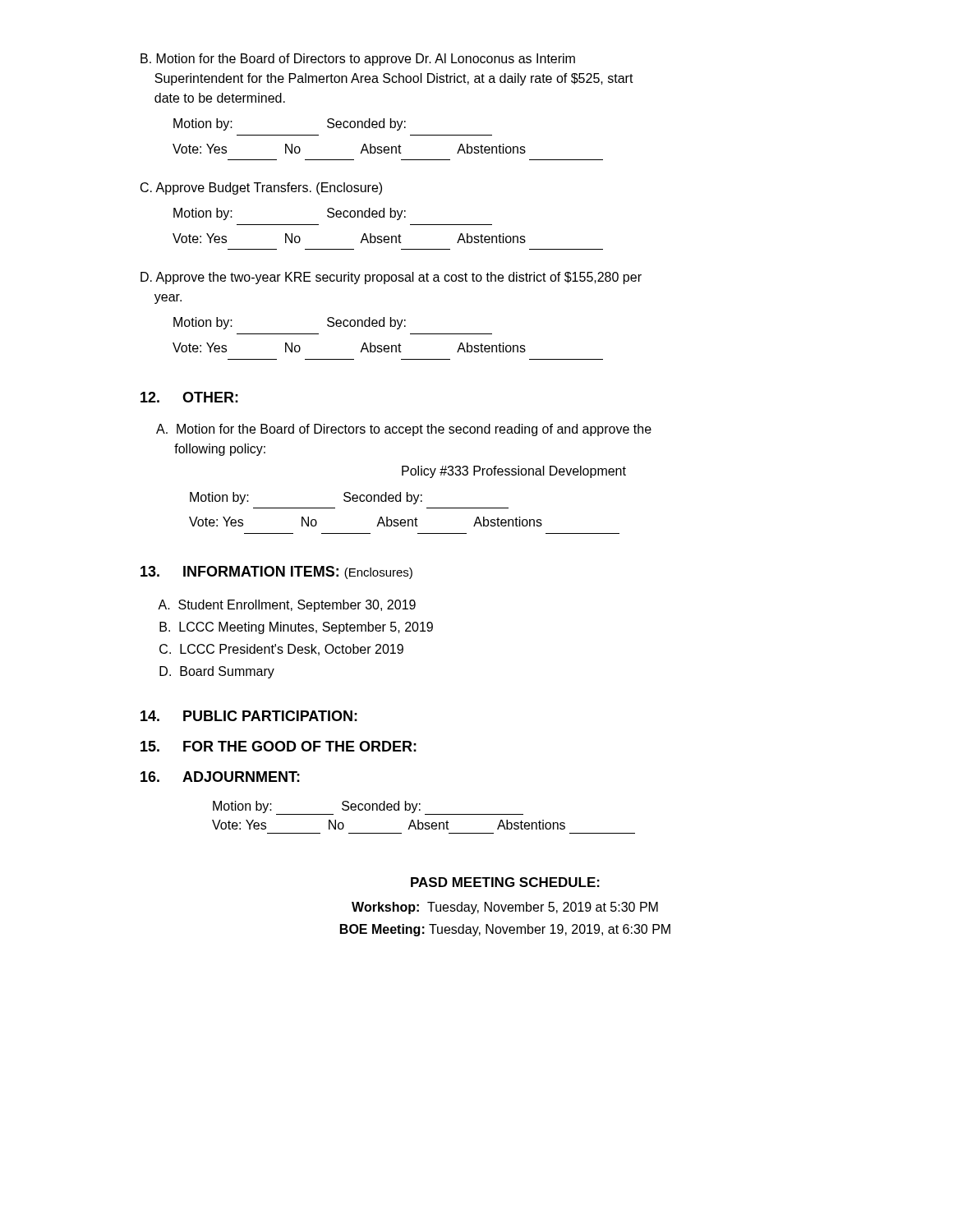
Task: Locate the list item with the text "A. Student Enrollment, September 30, 2019"
Action: point(282,605)
